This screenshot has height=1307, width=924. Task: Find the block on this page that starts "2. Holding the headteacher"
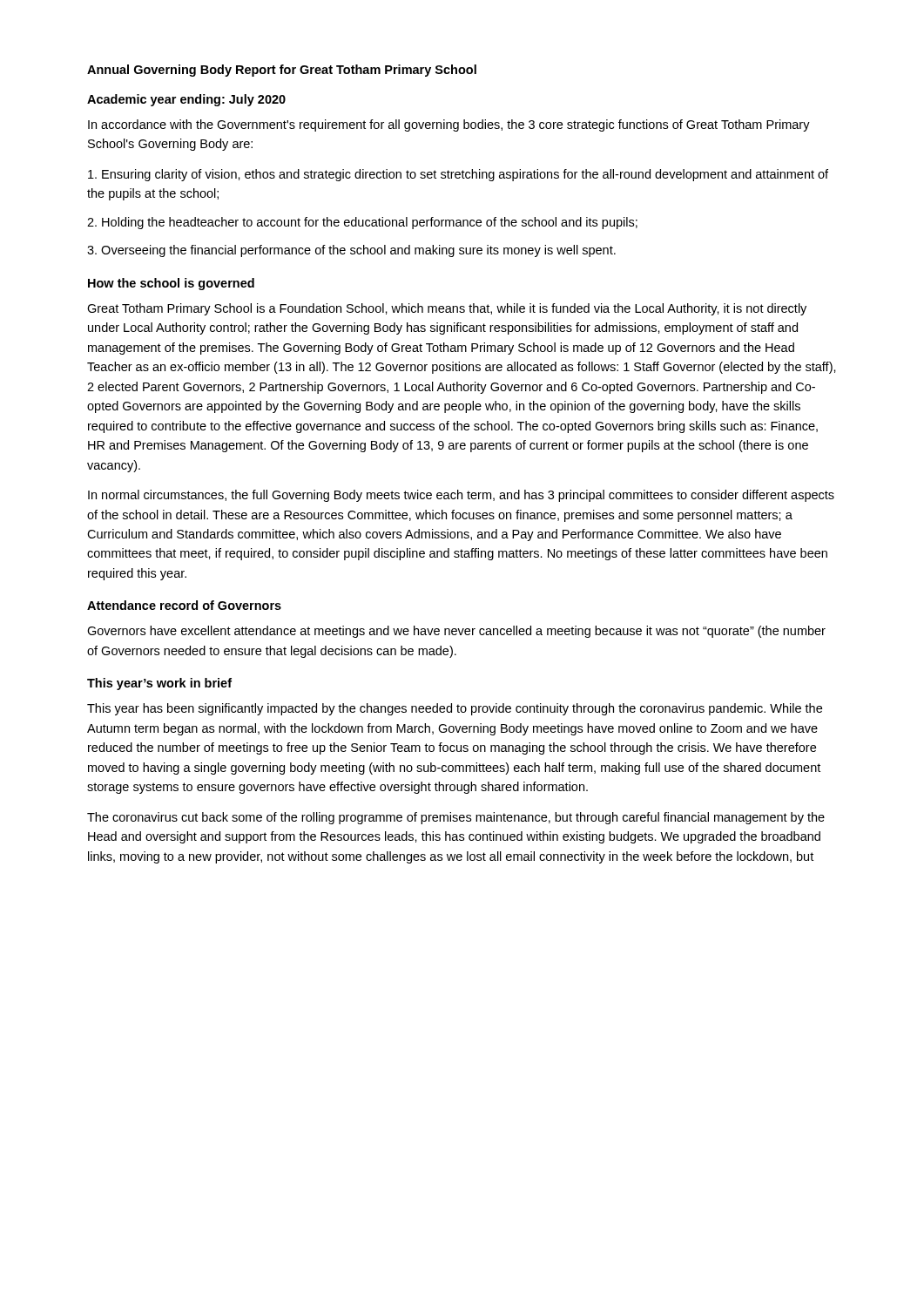pyautogui.click(x=363, y=222)
